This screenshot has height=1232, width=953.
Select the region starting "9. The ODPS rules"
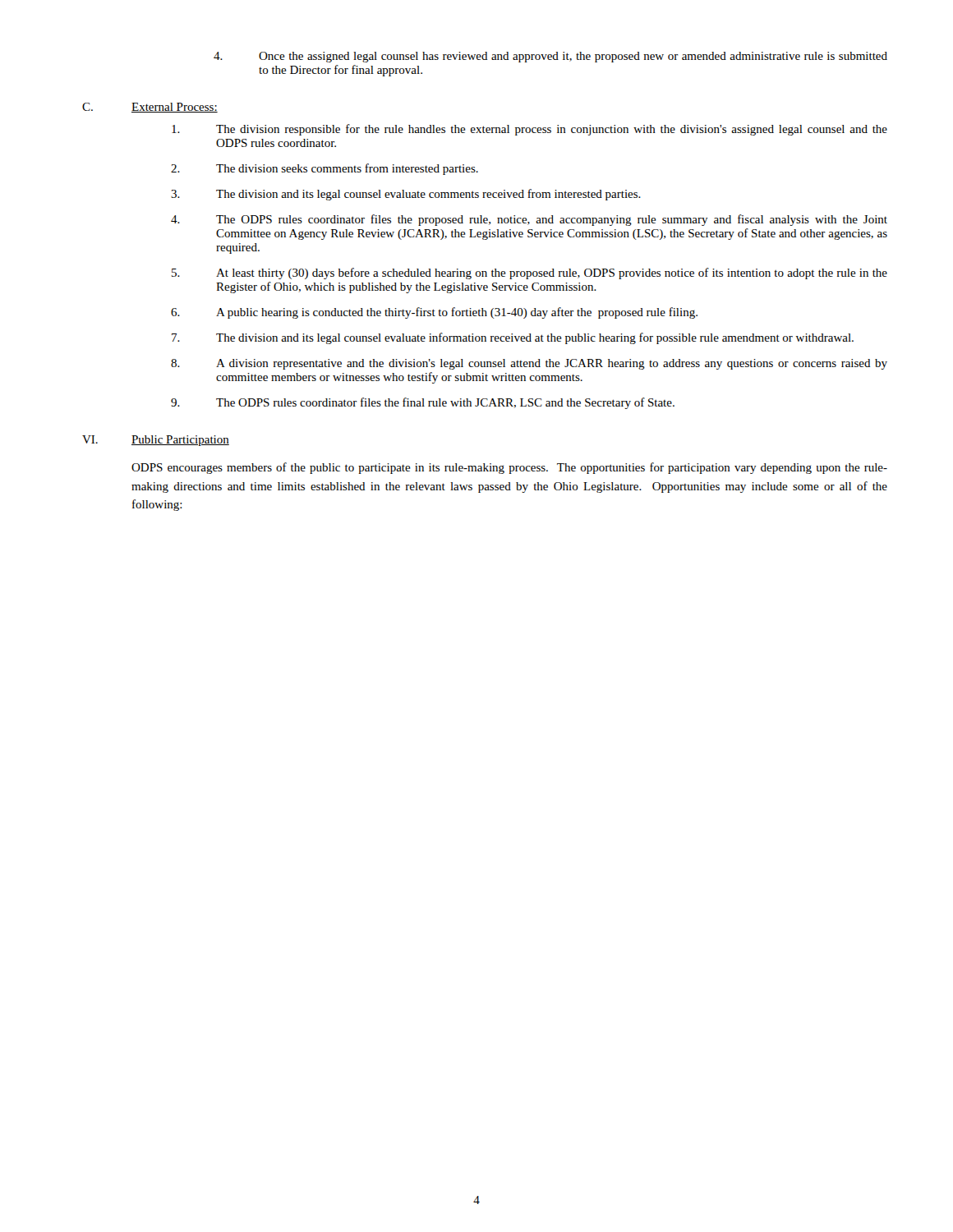526,403
